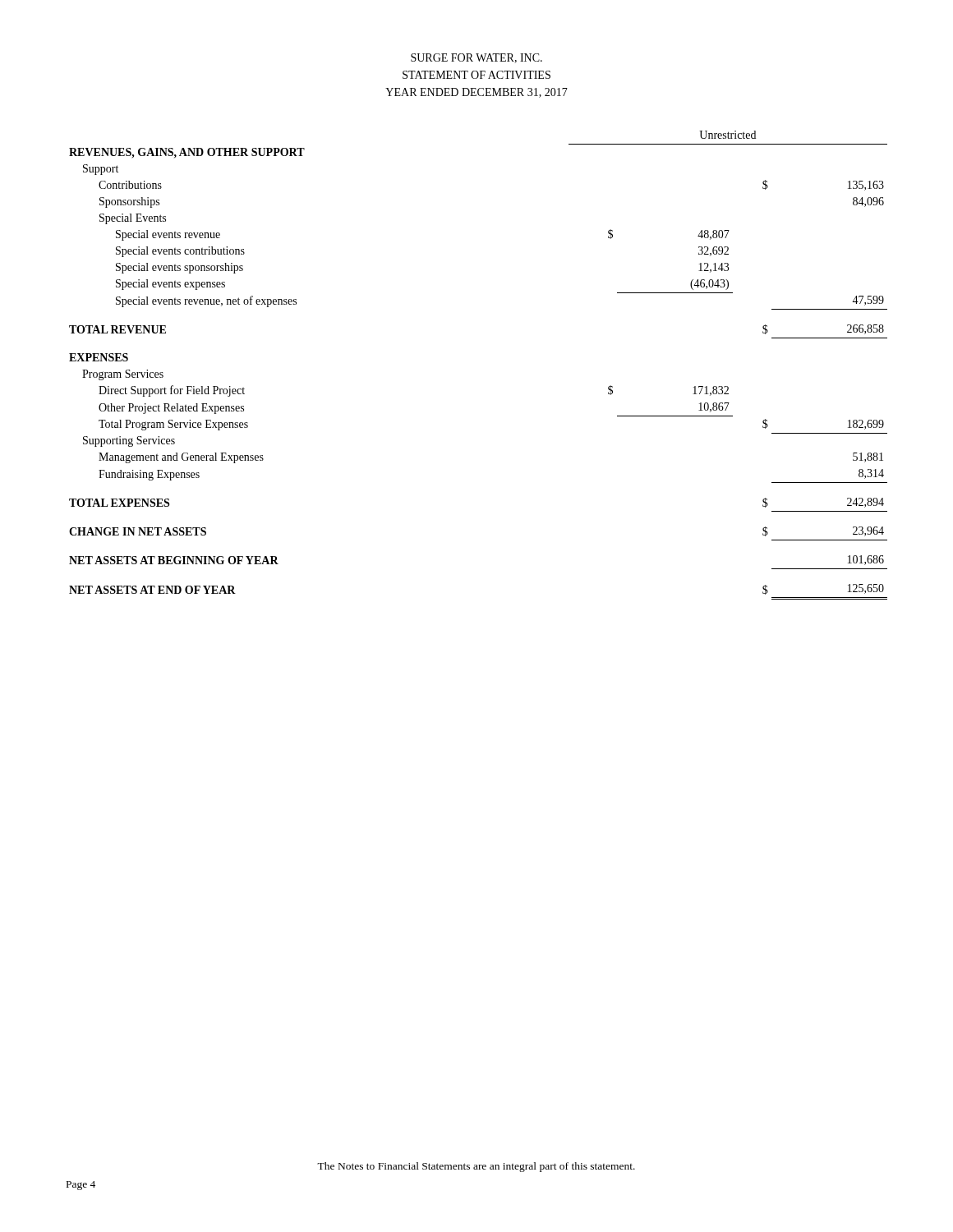This screenshot has width=953, height=1232.
Task: Click the title that begins "SURGE FOR WATER, INC. STATEMENT OF ACTIVITIES YEAR"
Action: point(476,75)
